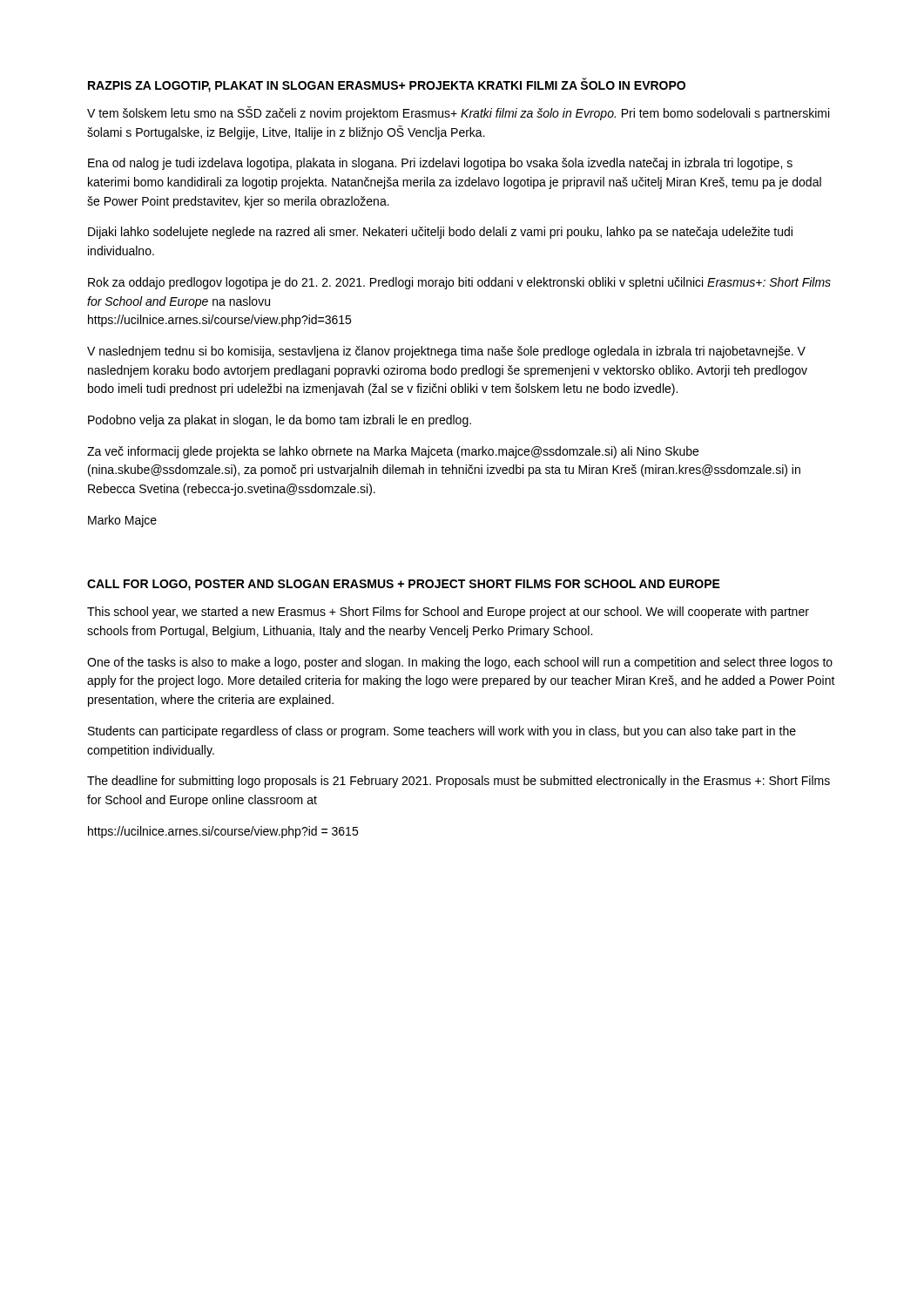Locate the text starting "One of the tasks is"
924x1307 pixels.
pyautogui.click(x=461, y=681)
